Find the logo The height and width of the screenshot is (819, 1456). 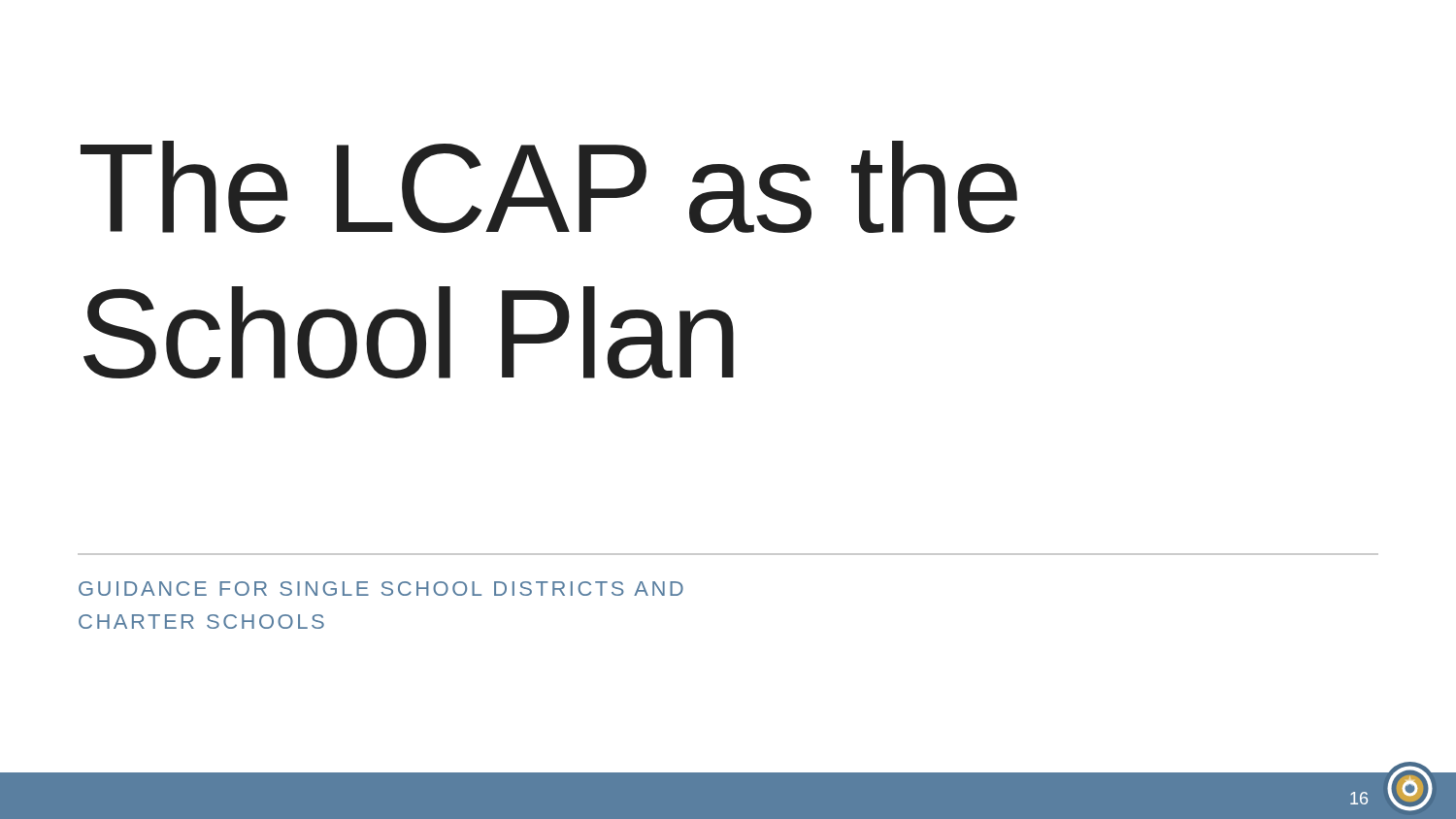click(1410, 788)
